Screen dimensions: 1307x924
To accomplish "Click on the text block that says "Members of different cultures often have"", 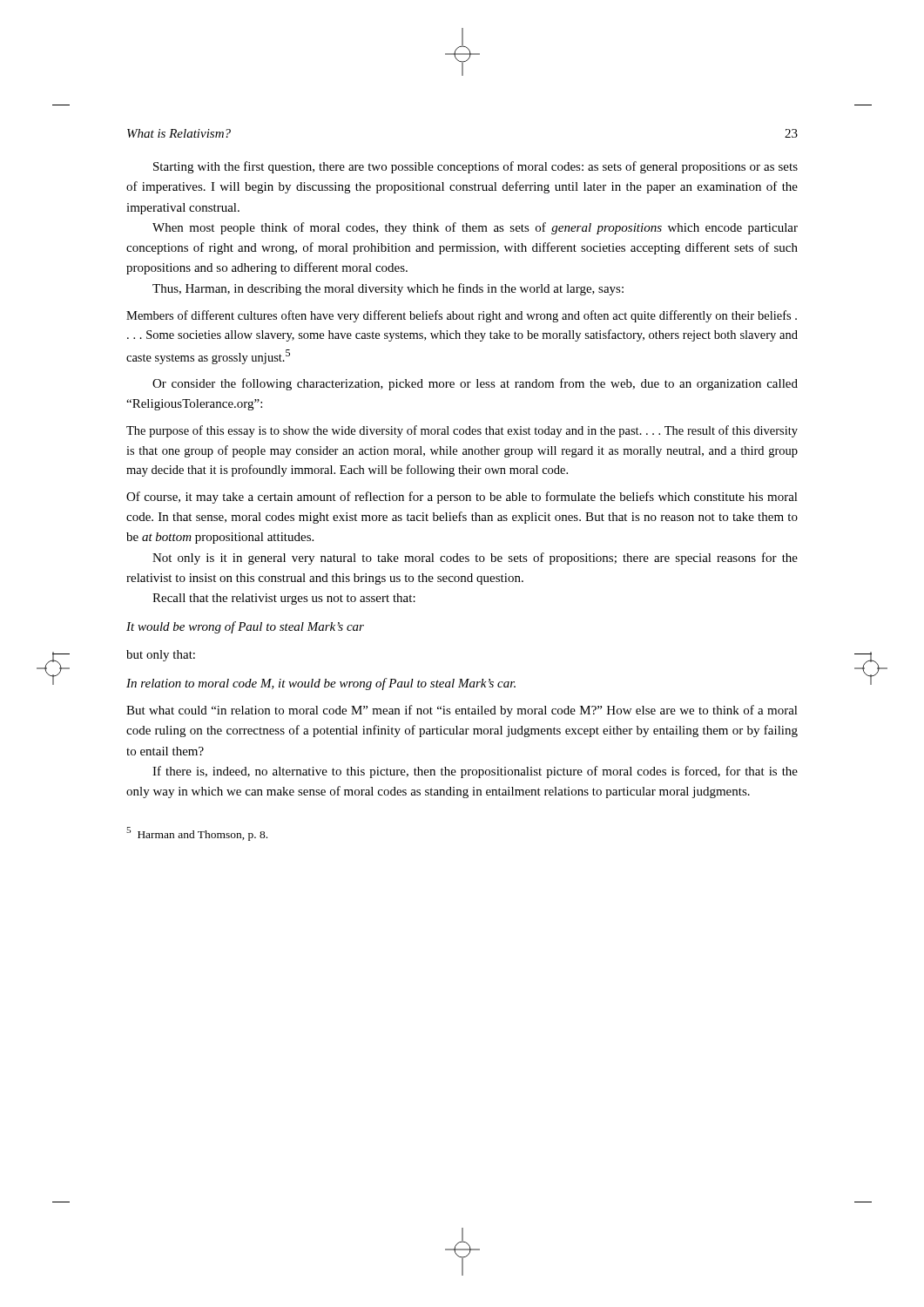I will [462, 336].
